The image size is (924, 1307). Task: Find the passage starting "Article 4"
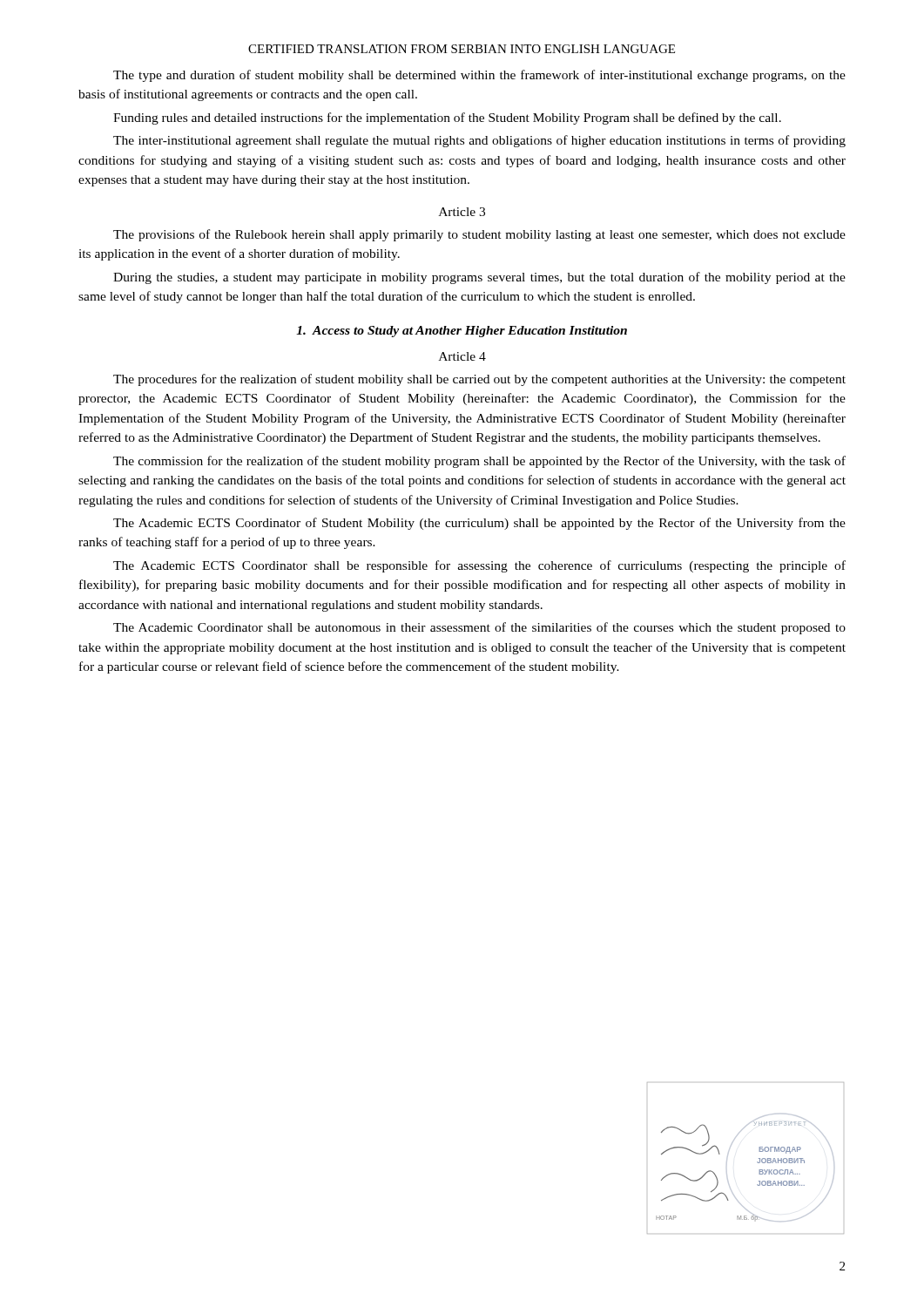[462, 356]
